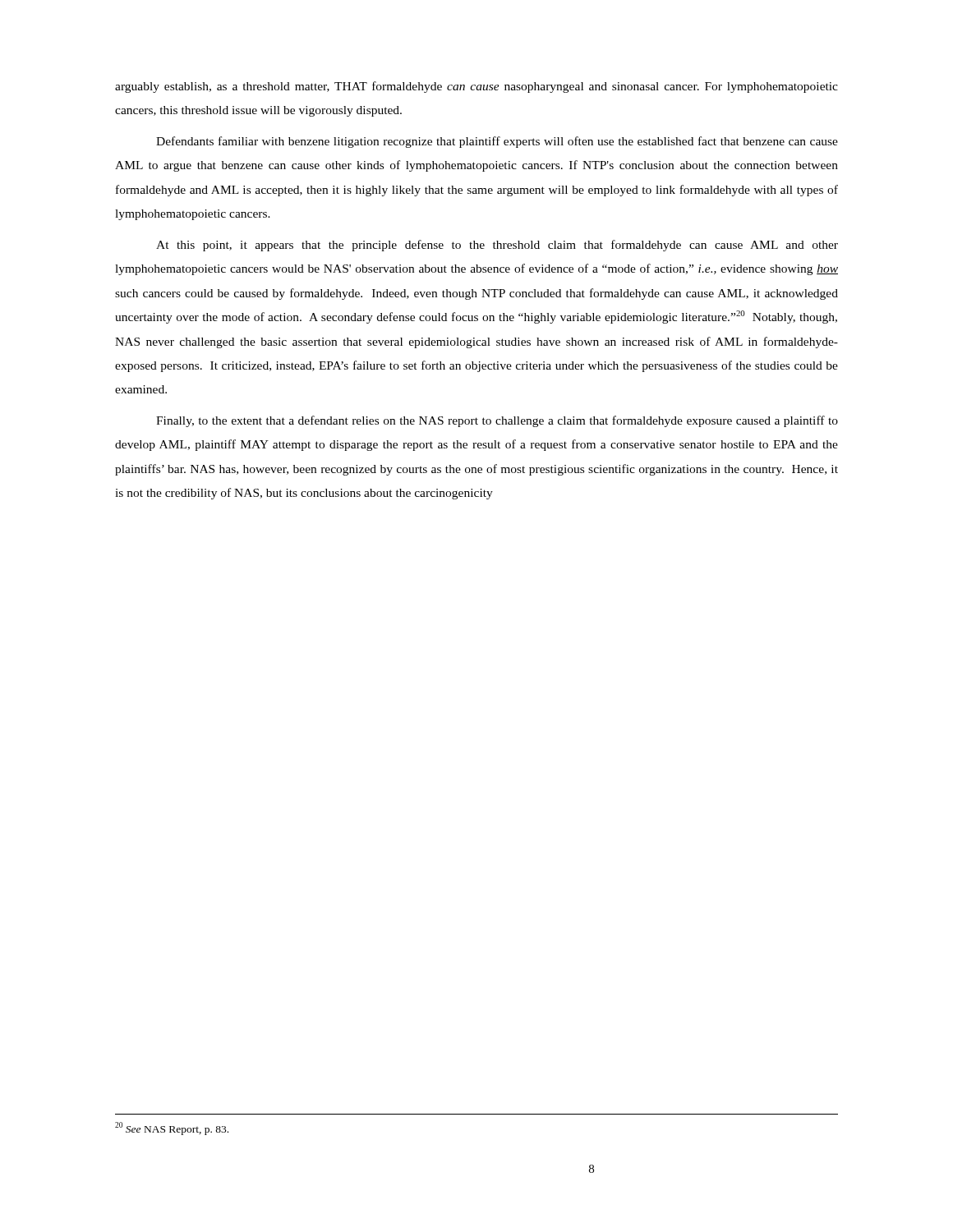
Task: Where is the passage that starts "Finally, to the extent that a defendant relies"?
Action: (x=476, y=456)
